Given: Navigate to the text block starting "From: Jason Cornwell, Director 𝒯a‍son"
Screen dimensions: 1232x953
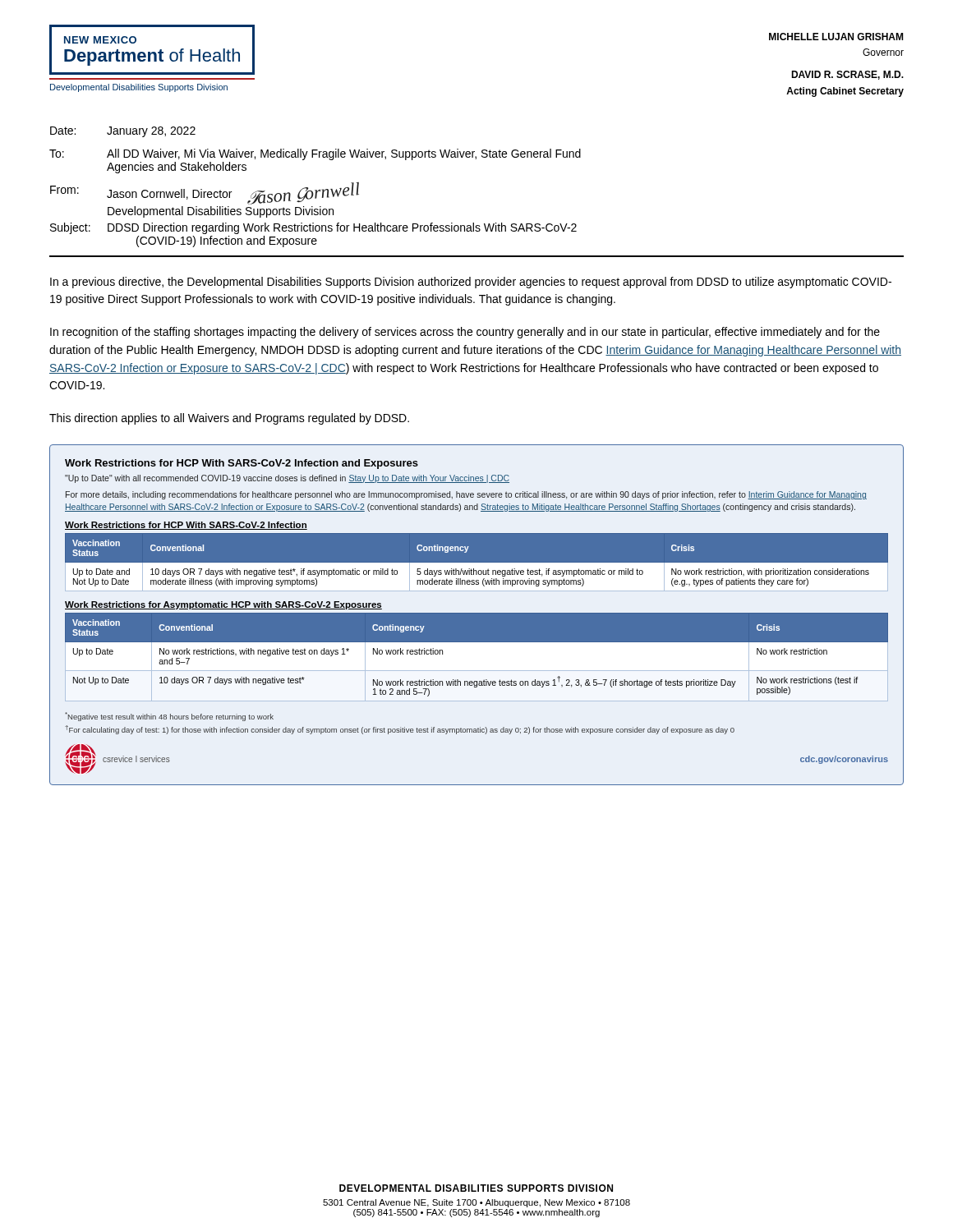Looking at the screenshot, I should point(205,193).
